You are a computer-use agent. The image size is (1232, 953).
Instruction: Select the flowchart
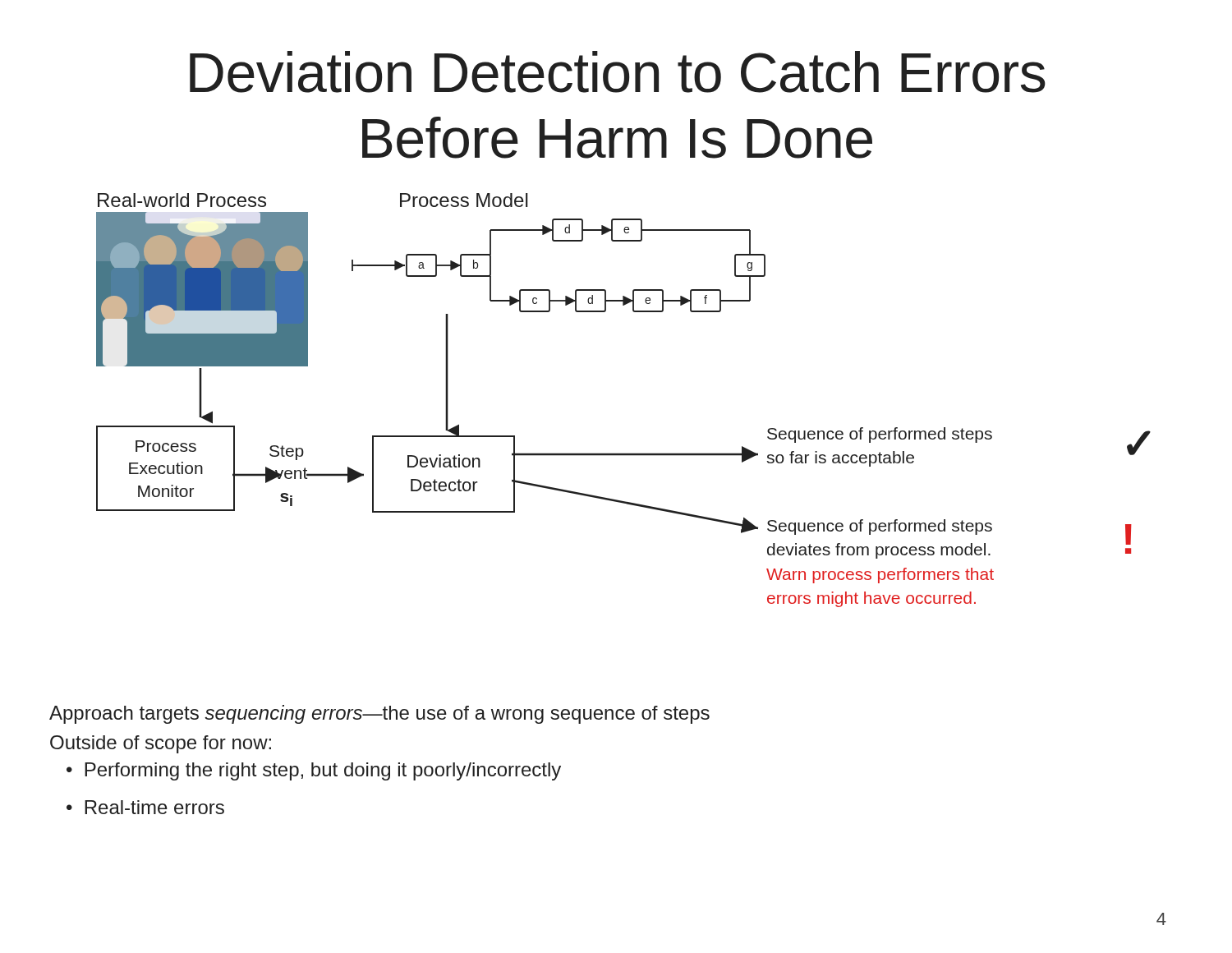pos(616,431)
